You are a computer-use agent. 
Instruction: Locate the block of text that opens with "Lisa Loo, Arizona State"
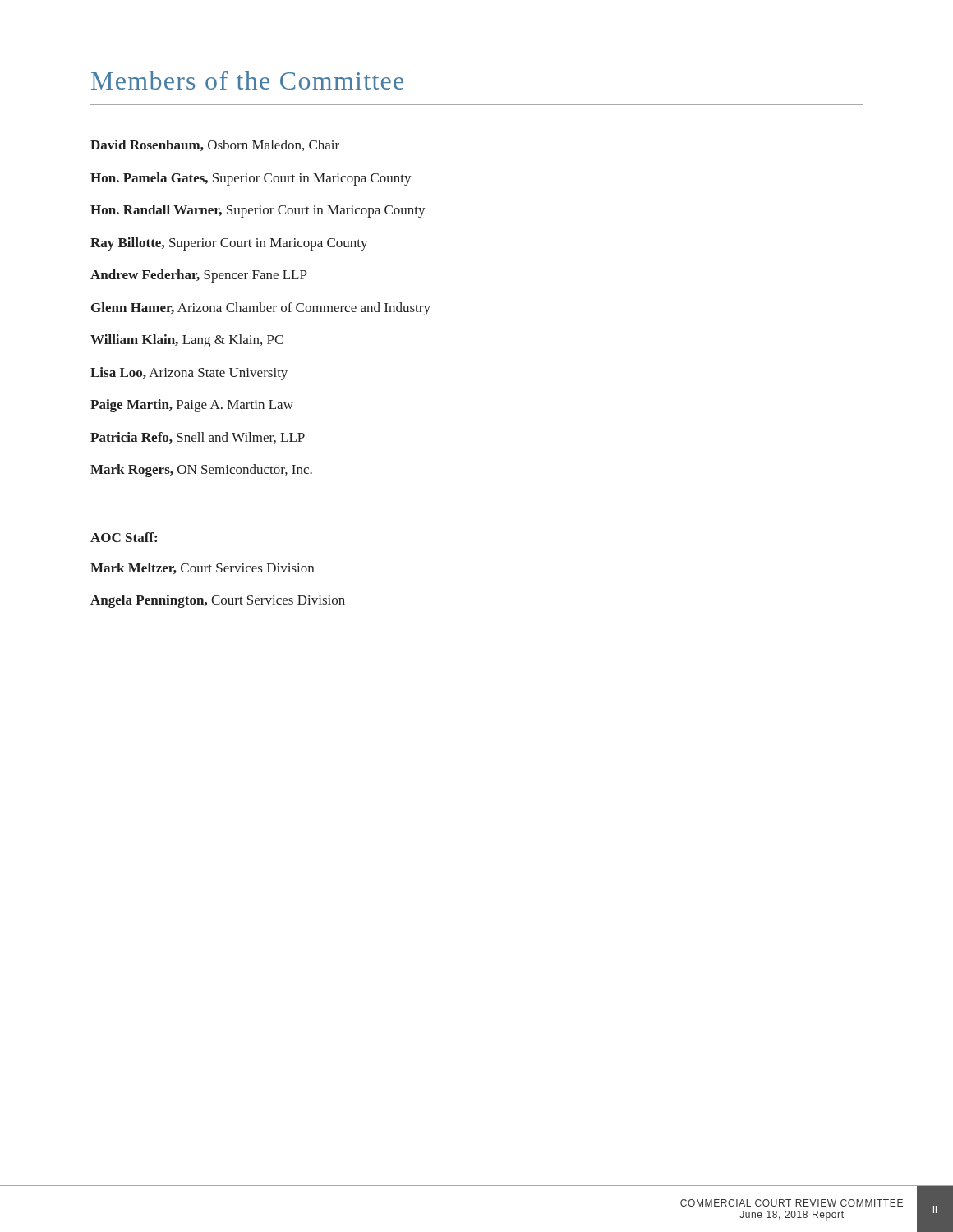189,372
